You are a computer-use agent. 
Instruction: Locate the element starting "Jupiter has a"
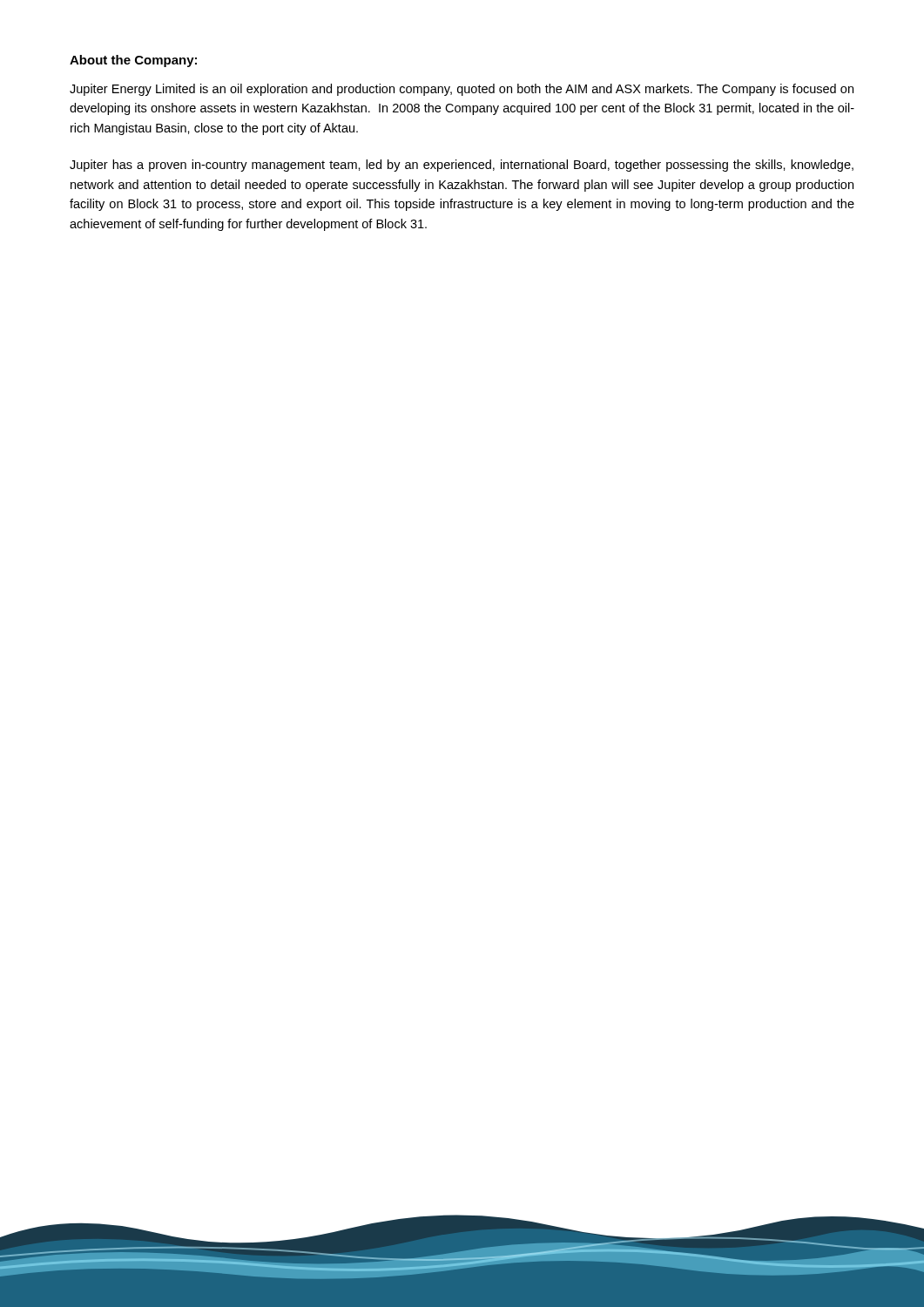[462, 194]
